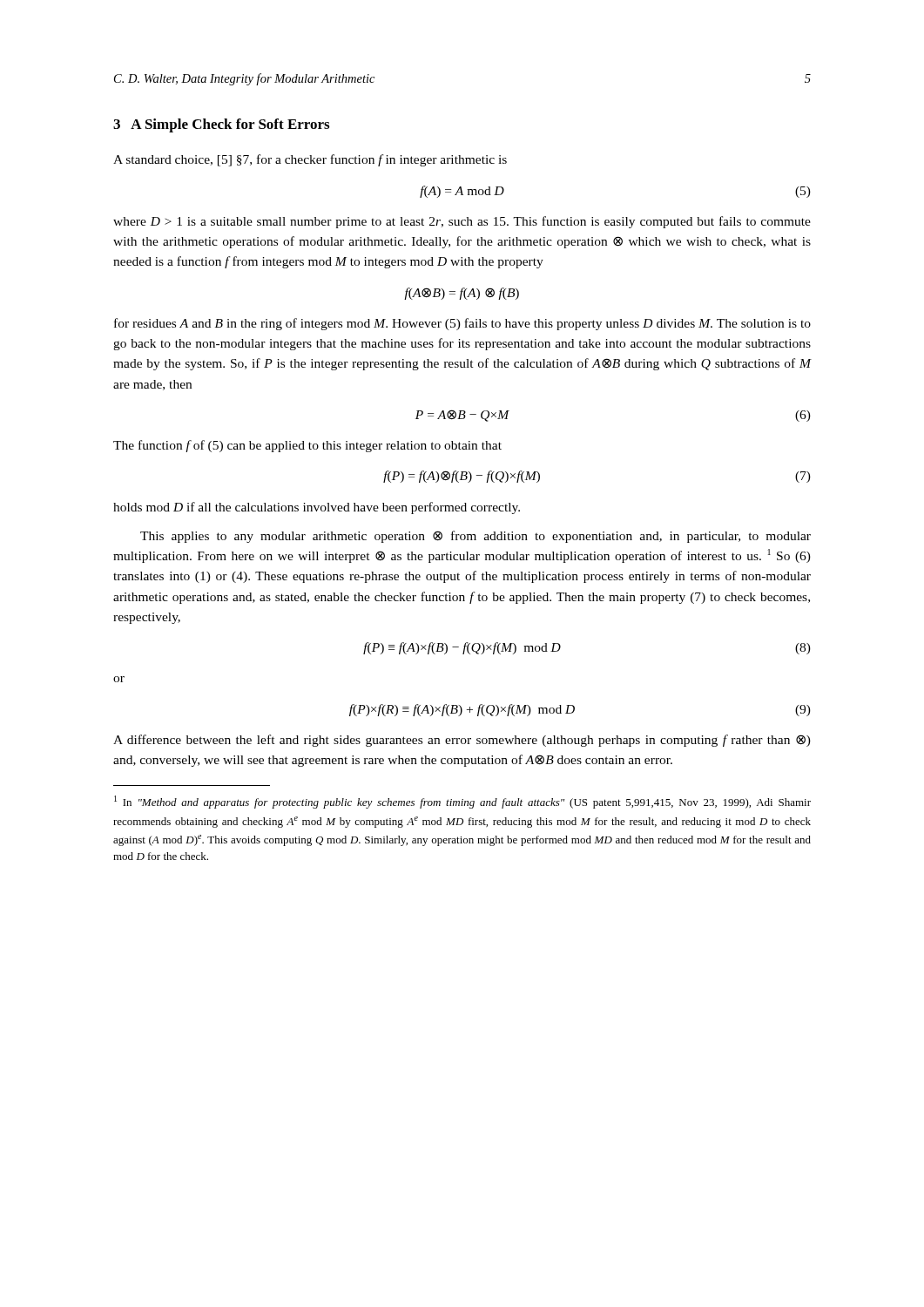Find the passage starting "1 In "Method"

462,828
